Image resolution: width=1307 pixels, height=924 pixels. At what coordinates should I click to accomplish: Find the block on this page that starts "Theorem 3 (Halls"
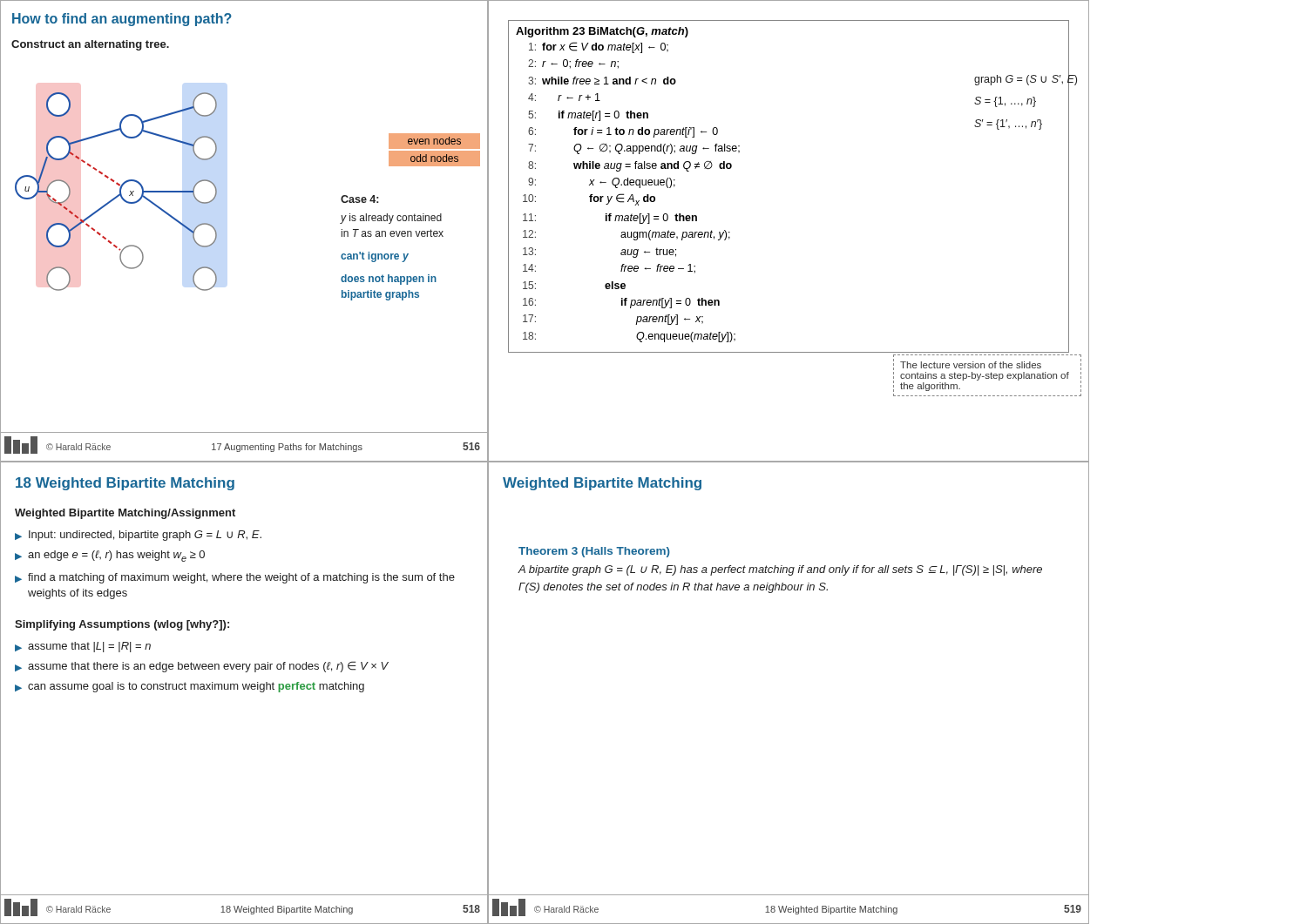pos(789,570)
